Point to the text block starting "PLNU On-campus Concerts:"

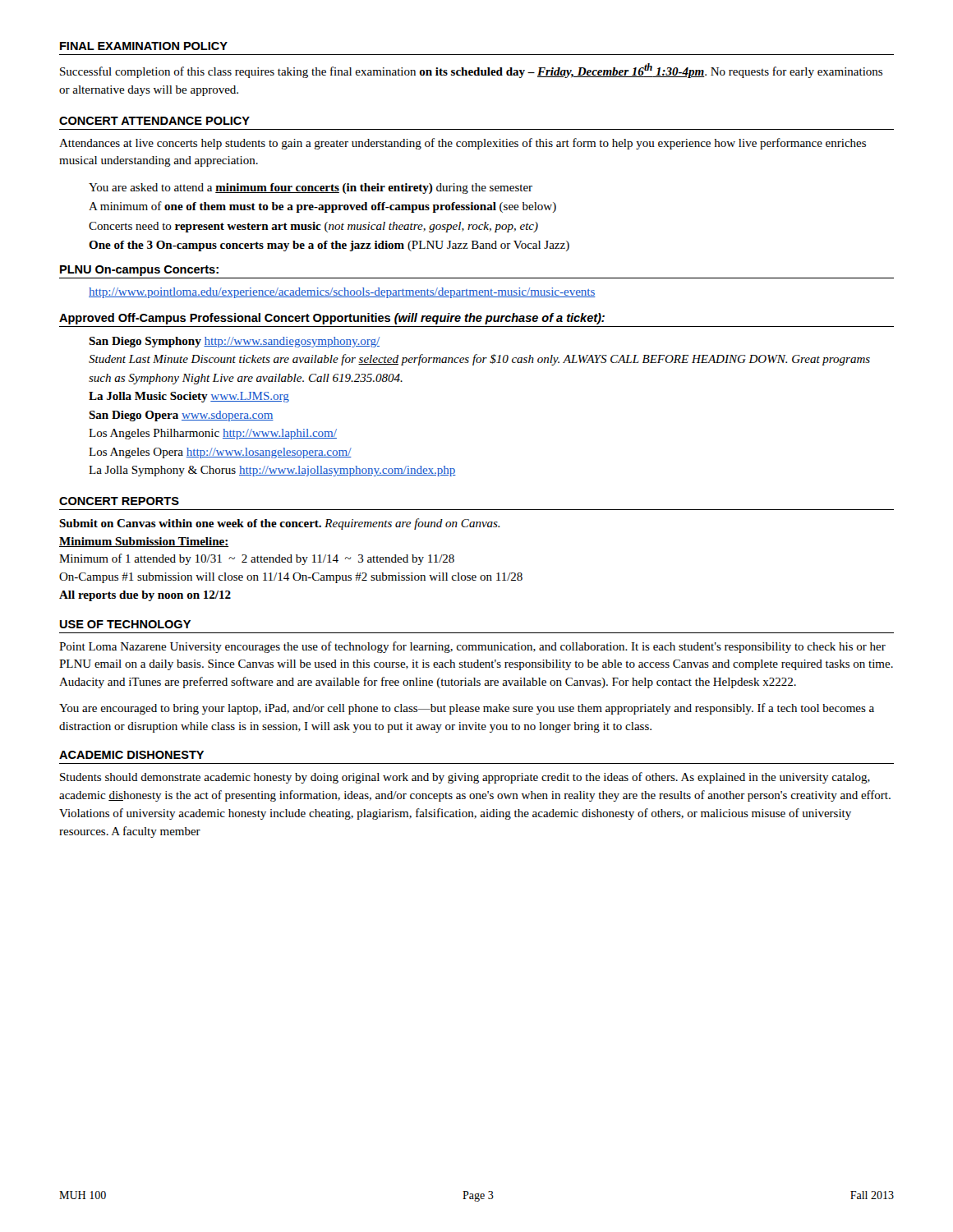(139, 269)
